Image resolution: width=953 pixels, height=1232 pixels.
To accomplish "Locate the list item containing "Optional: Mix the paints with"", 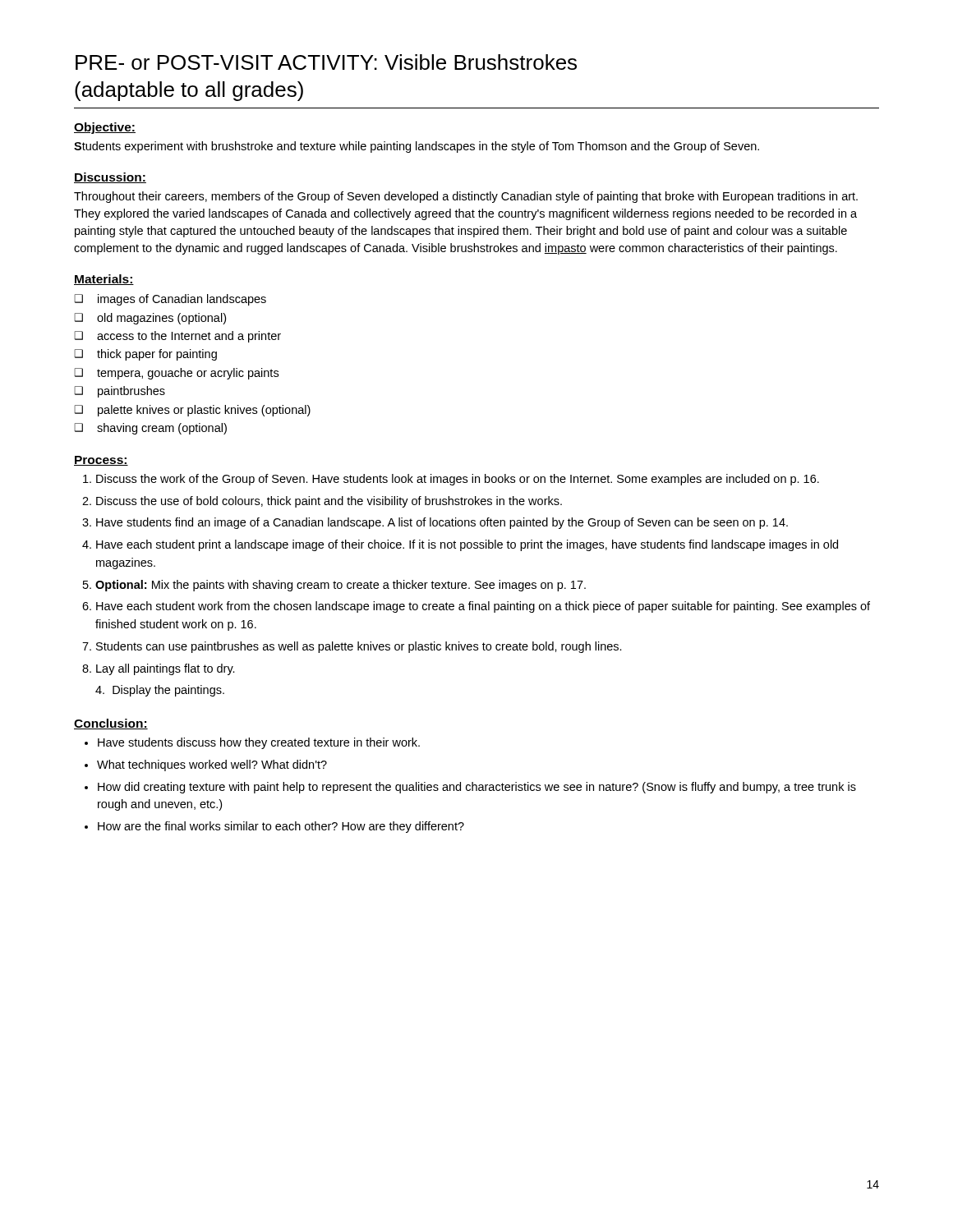I will click(341, 584).
